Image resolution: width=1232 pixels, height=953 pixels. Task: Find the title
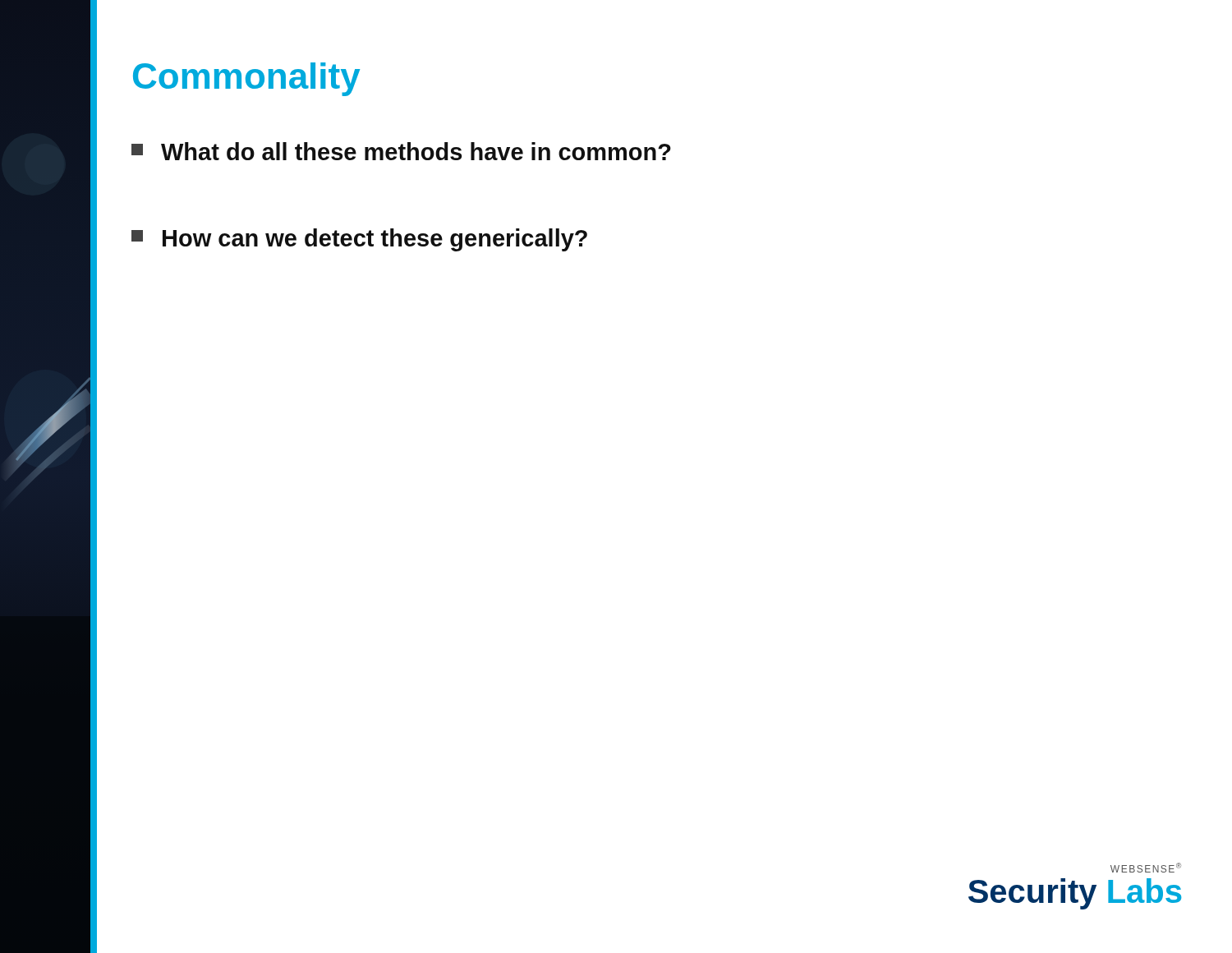246,76
